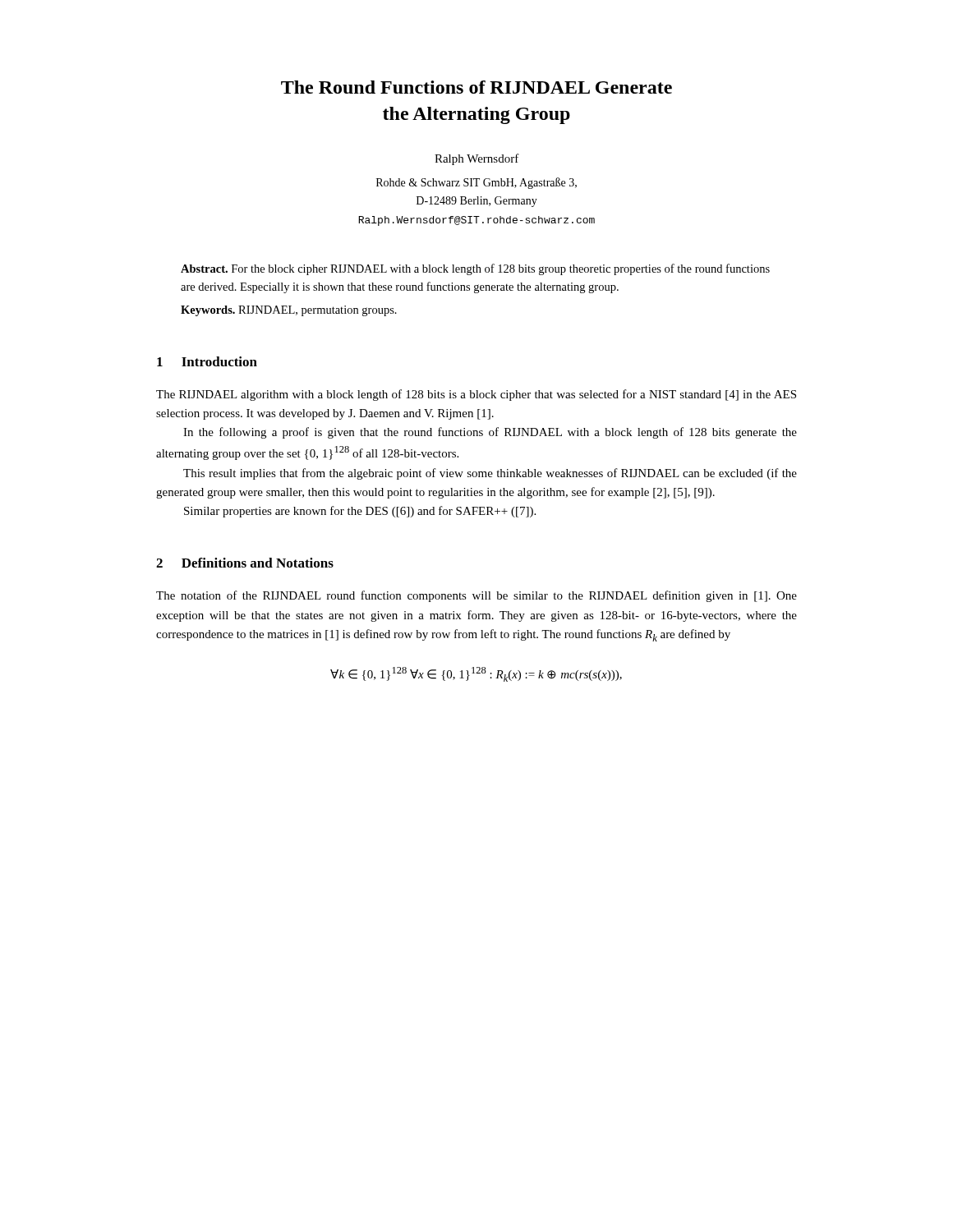Viewport: 953px width, 1232px height.
Task: Select the region starting "The notation of the RIJNDAEL"
Action: [476, 617]
